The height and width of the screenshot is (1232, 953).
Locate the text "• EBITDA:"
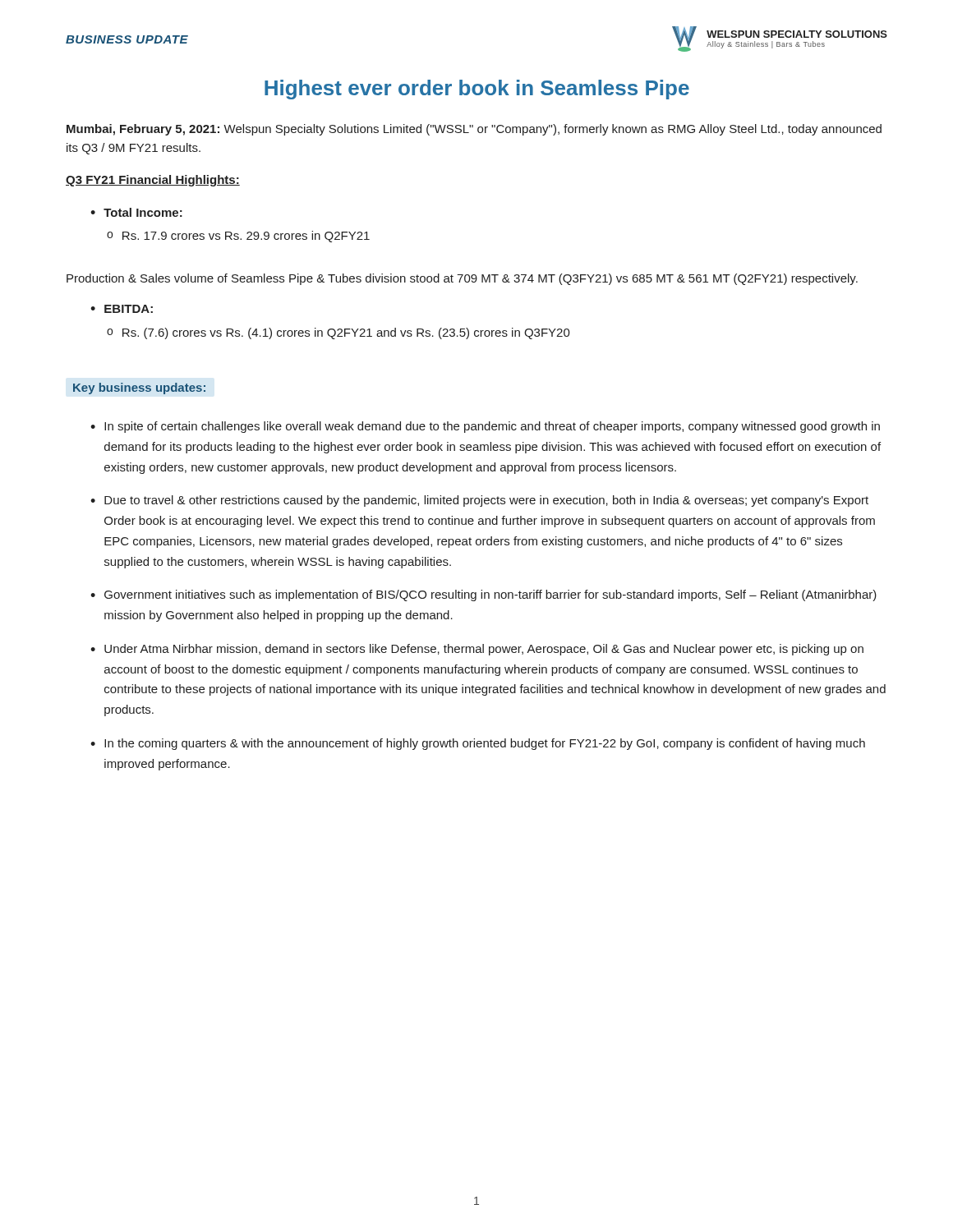pos(122,309)
